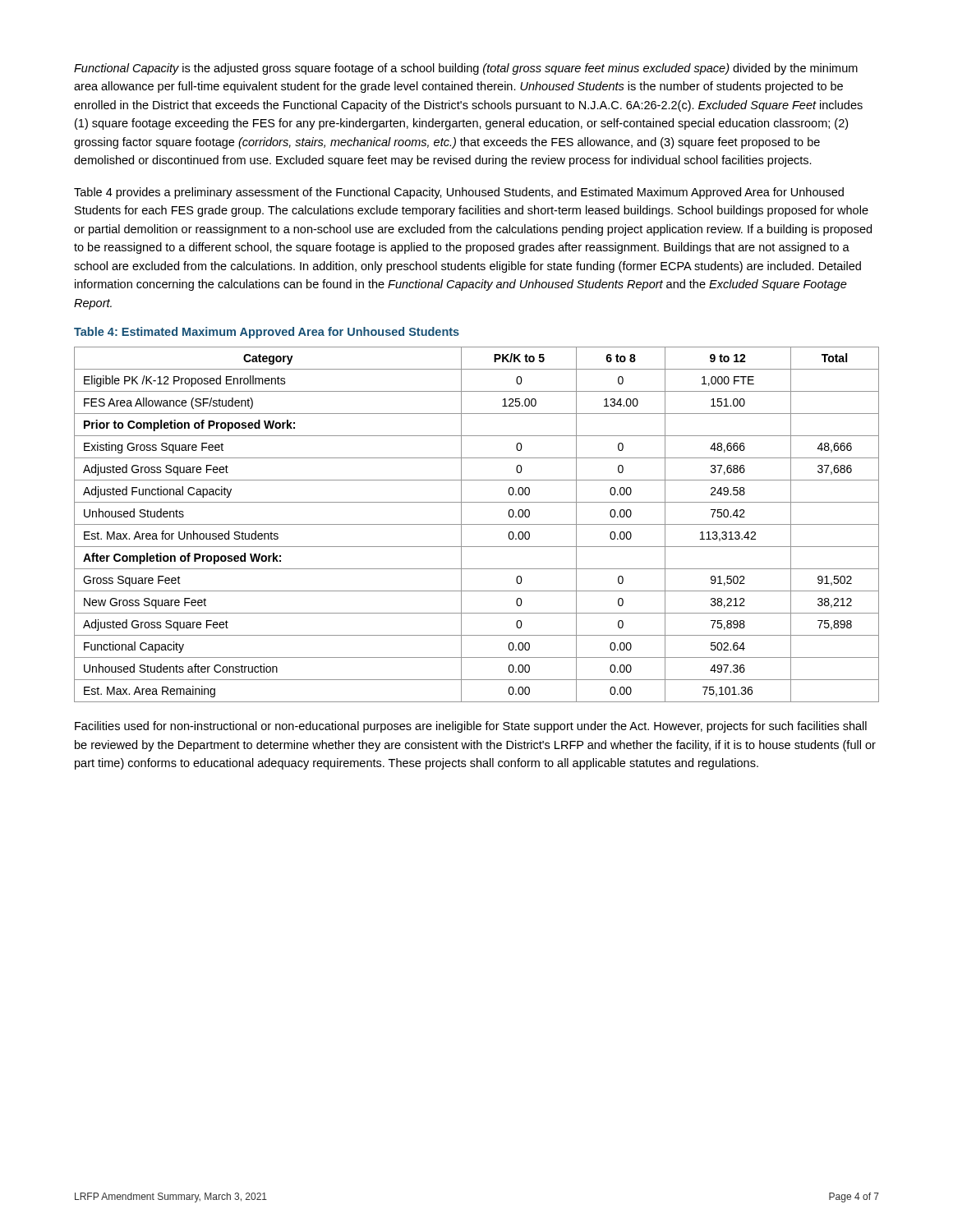The width and height of the screenshot is (953, 1232).
Task: Find the block on this page that starts "Facilities used for non-instructional or non-educational purposes are"
Action: point(475,745)
